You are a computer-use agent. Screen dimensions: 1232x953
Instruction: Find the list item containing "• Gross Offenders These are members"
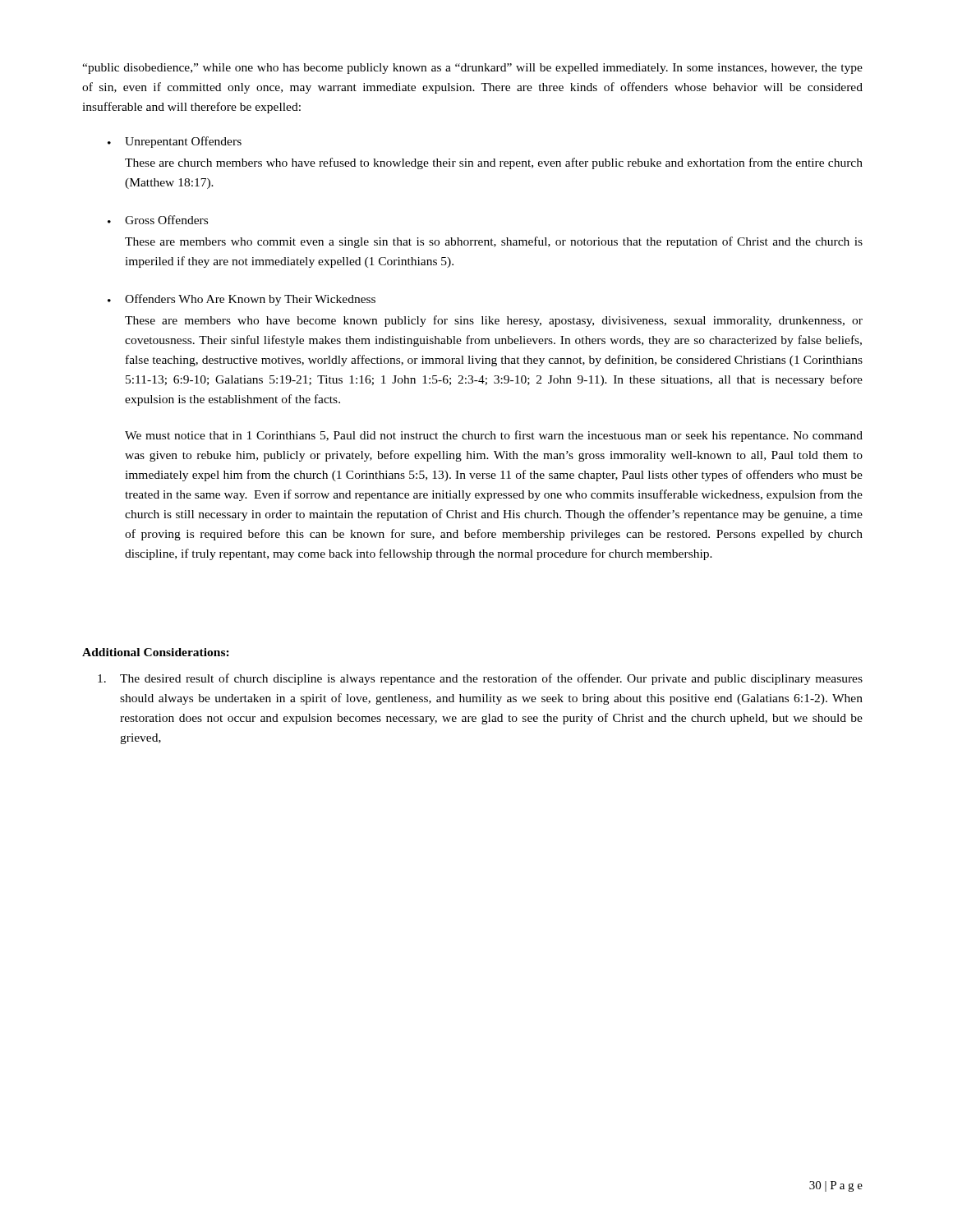(485, 241)
